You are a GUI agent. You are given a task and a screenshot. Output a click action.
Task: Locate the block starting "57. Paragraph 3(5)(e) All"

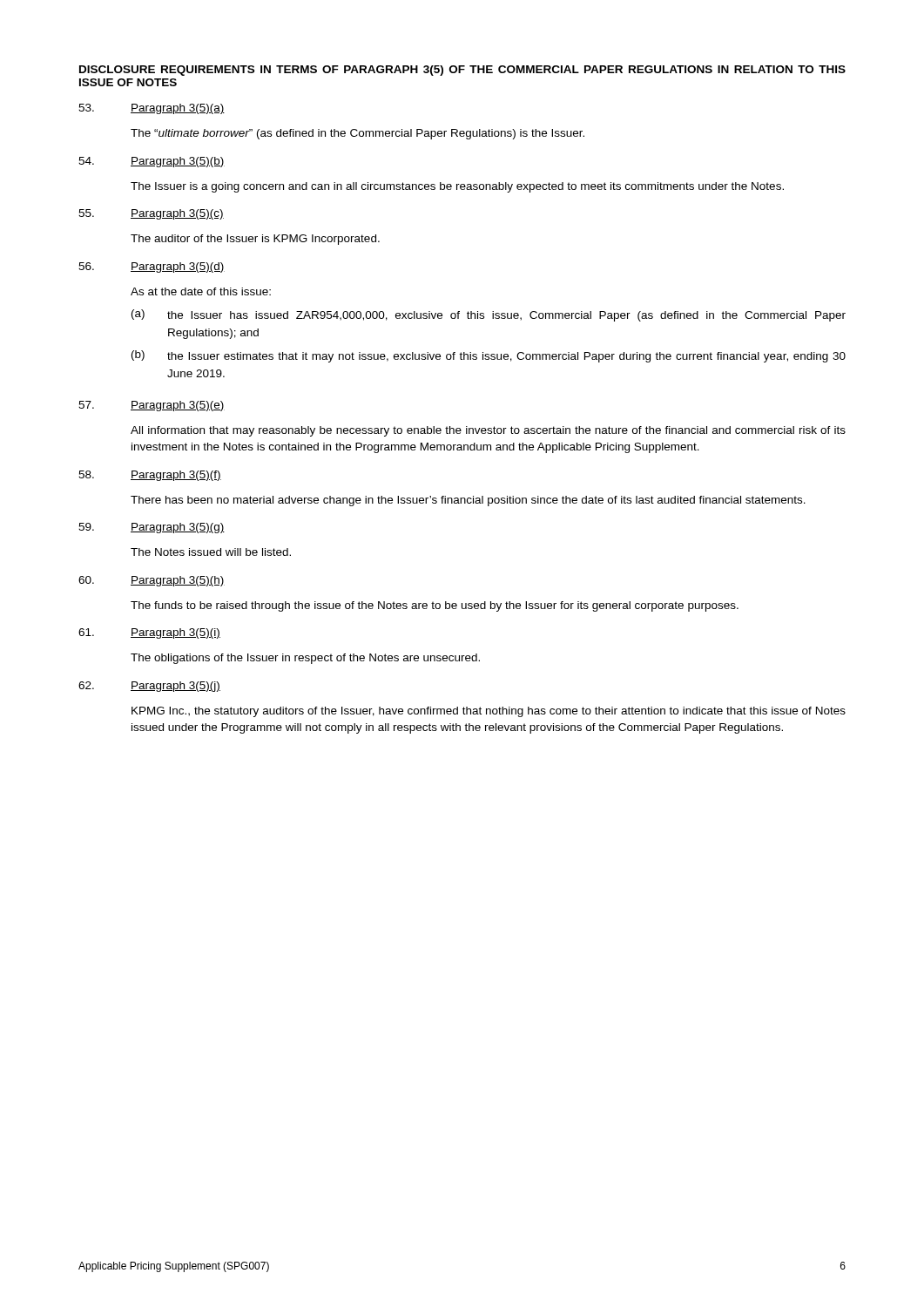[462, 427]
